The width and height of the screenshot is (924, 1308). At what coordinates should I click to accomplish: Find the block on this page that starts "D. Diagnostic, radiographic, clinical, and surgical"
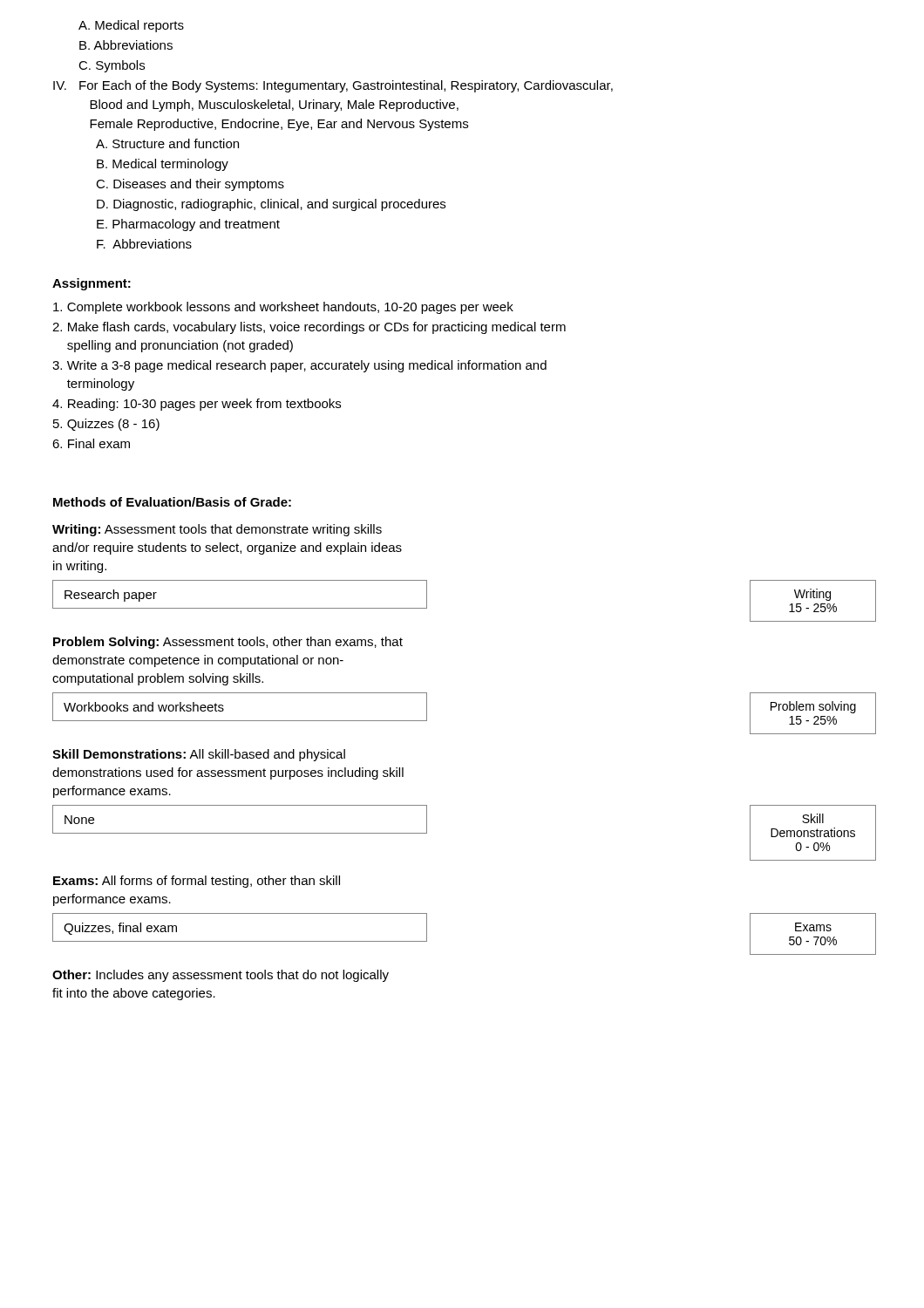point(271,204)
